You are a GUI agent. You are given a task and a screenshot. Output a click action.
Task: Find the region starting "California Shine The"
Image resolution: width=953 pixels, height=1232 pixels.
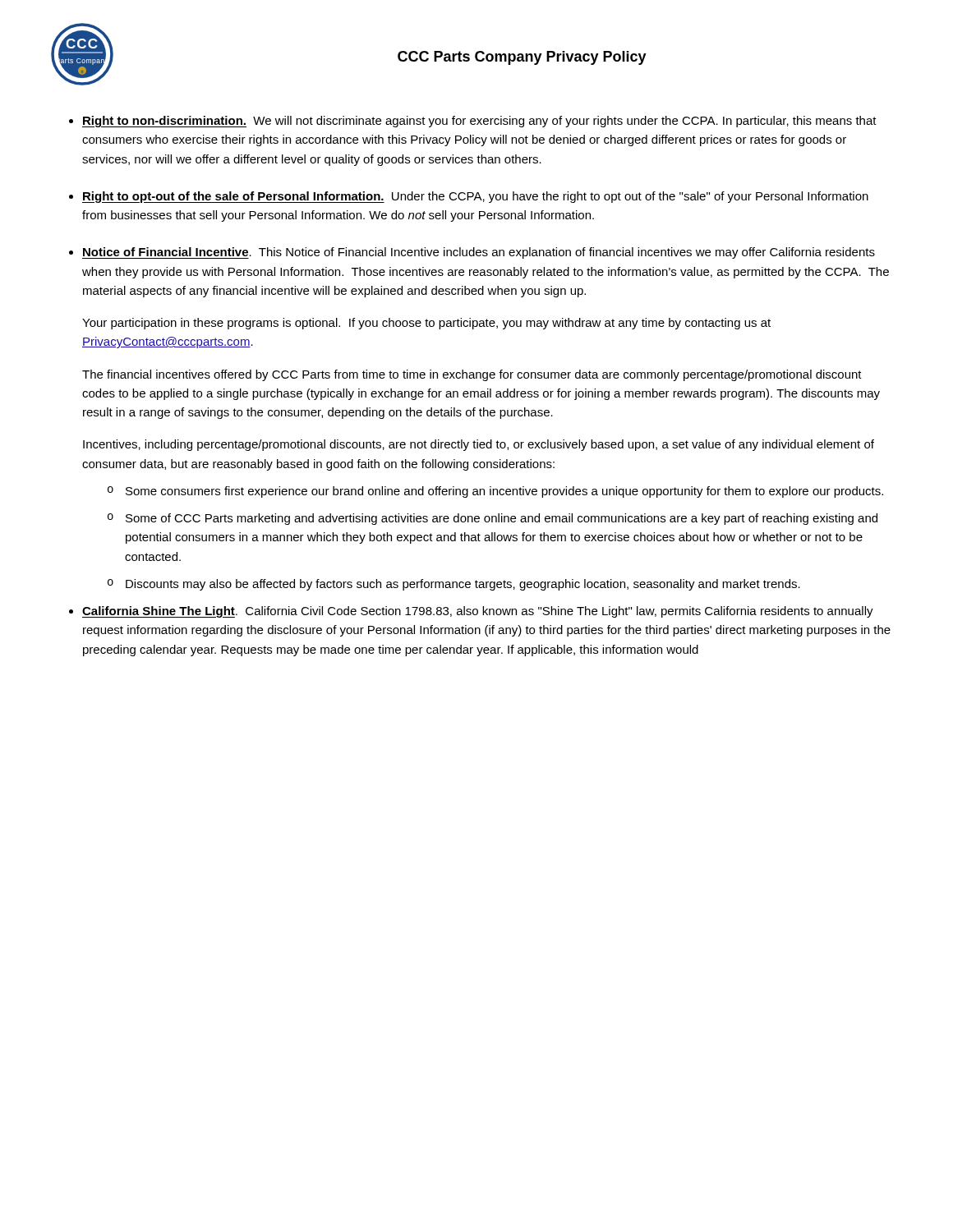(486, 630)
